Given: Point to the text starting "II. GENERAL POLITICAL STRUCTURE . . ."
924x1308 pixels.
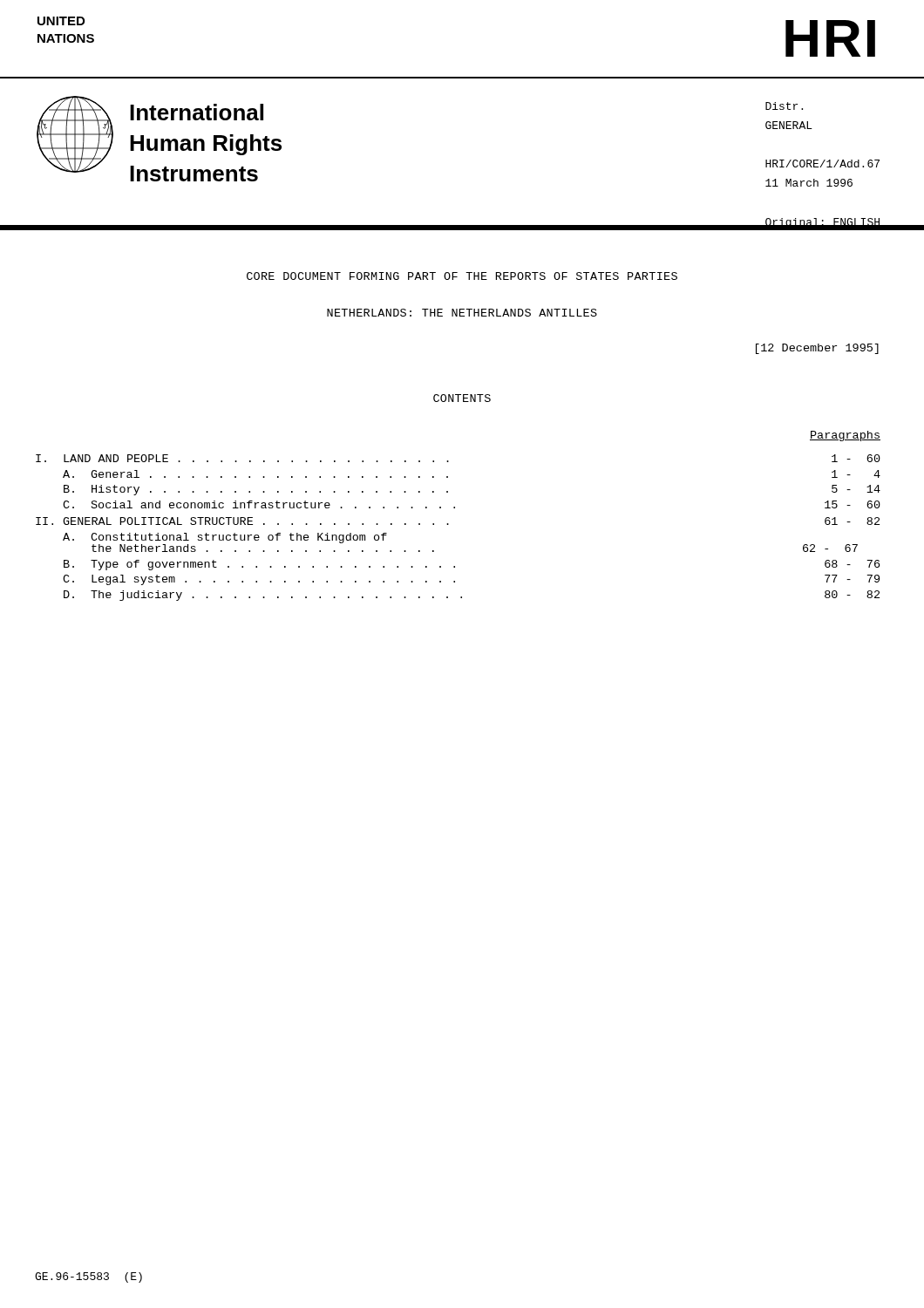Looking at the screenshot, I should 458,522.
